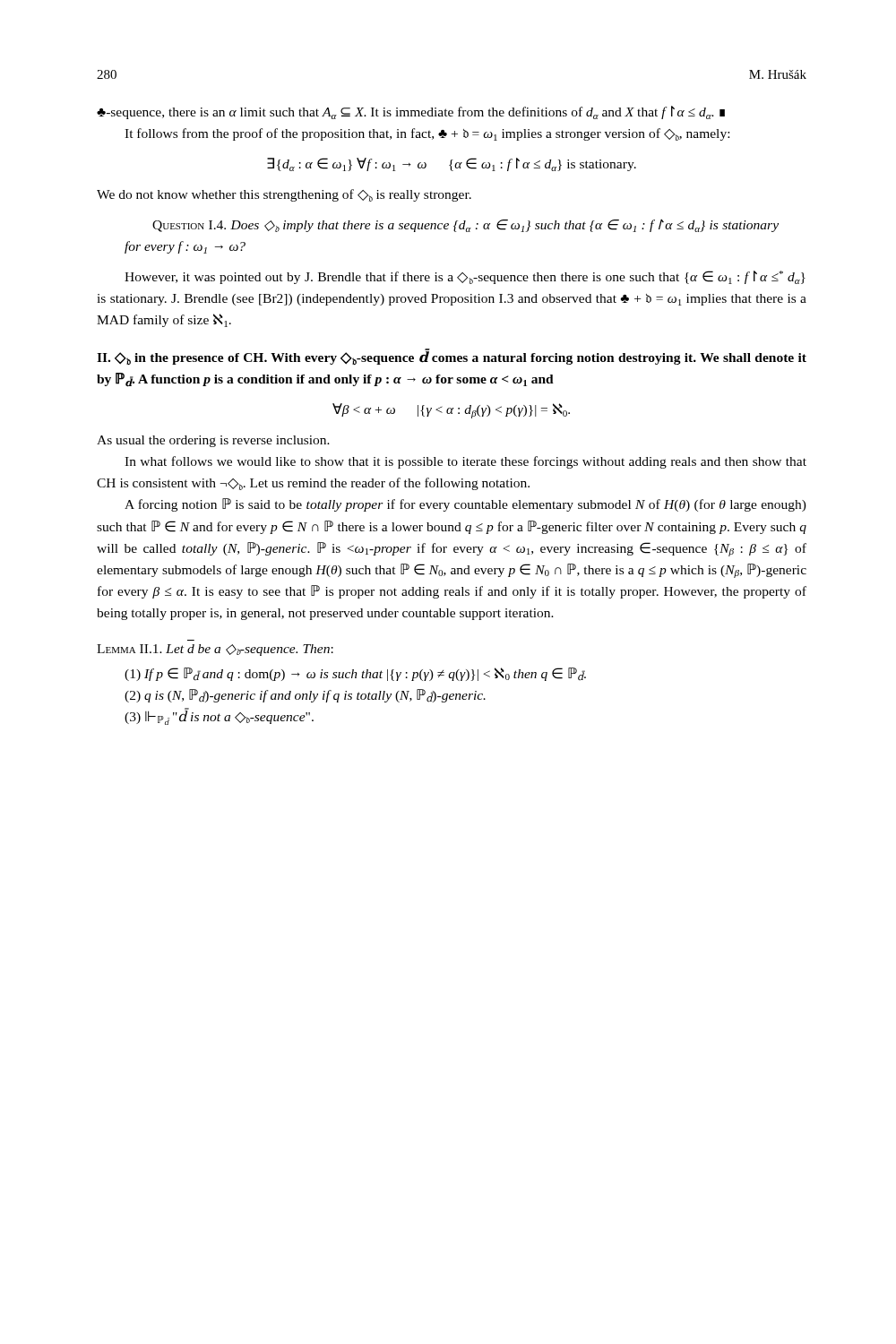Click on the text block containing "Lemma II.1. Let d"
896x1344 pixels.
(215, 650)
